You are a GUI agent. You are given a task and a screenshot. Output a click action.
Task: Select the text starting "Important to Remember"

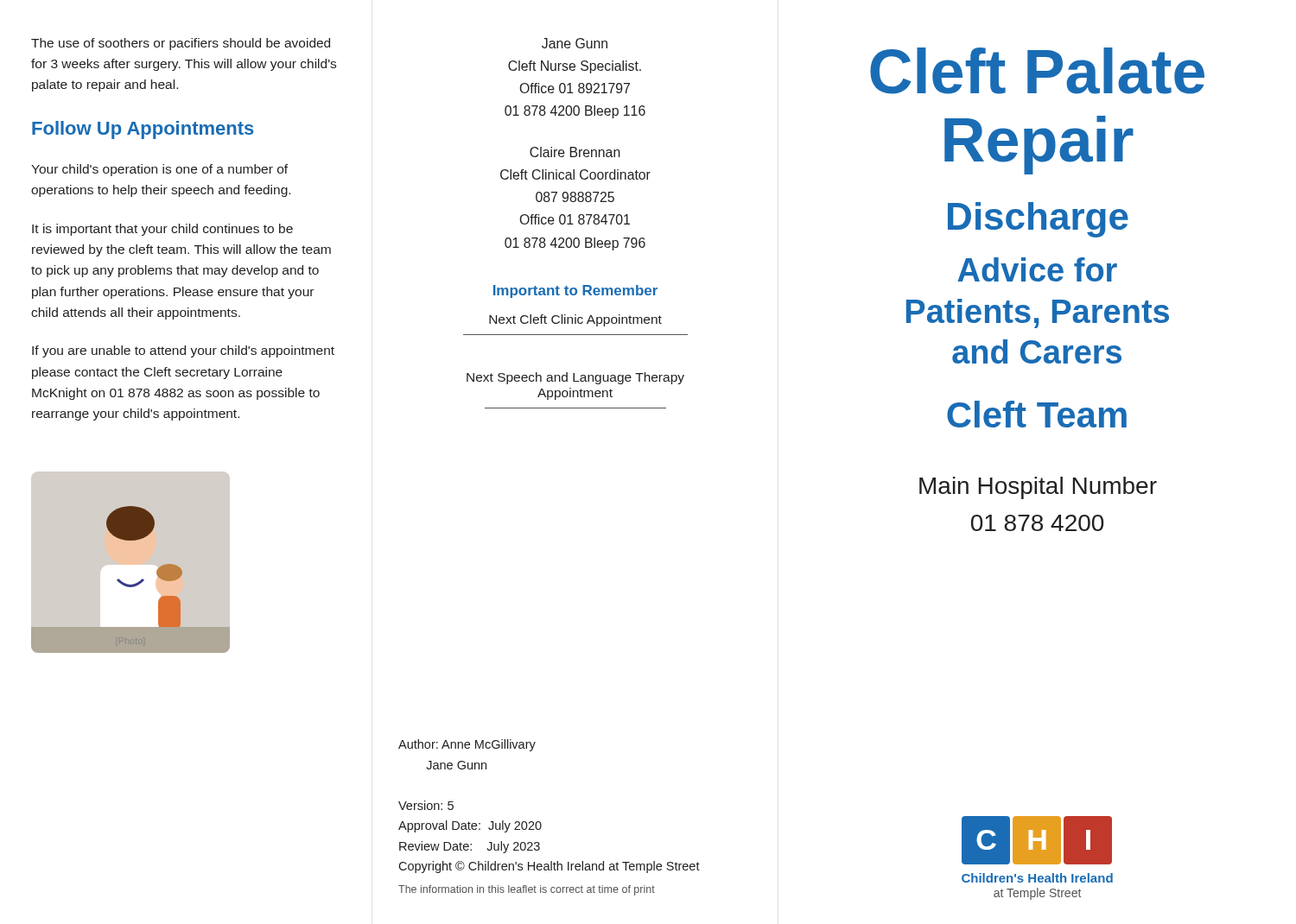click(575, 290)
